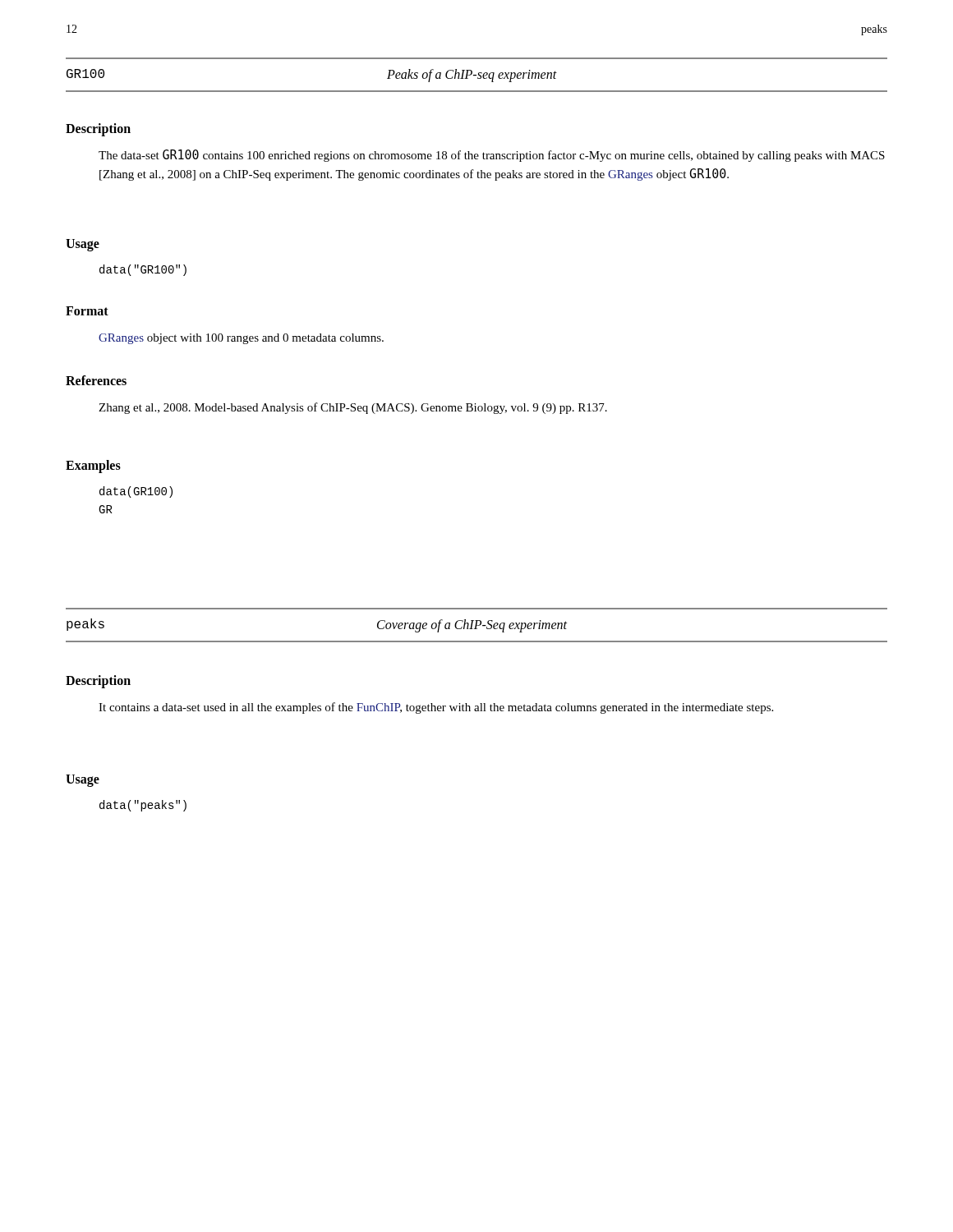Viewport: 953px width, 1232px height.
Task: Point to the region starting "Zhang et al., 2008. Model-based Analysis of"
Action: tap(353, 407)
